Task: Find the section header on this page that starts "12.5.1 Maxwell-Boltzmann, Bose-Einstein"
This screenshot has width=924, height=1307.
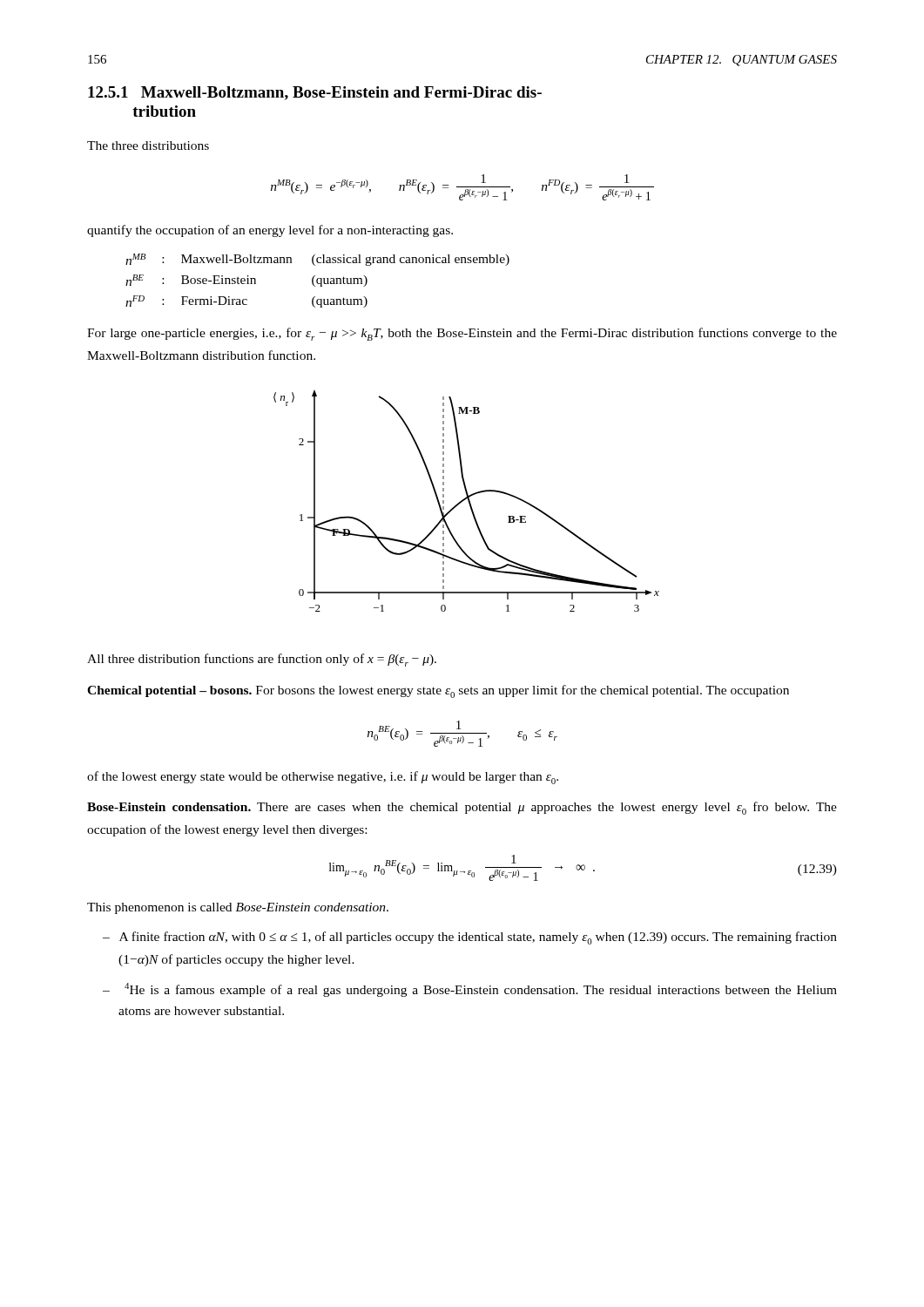Action: [x=462, y=102]
